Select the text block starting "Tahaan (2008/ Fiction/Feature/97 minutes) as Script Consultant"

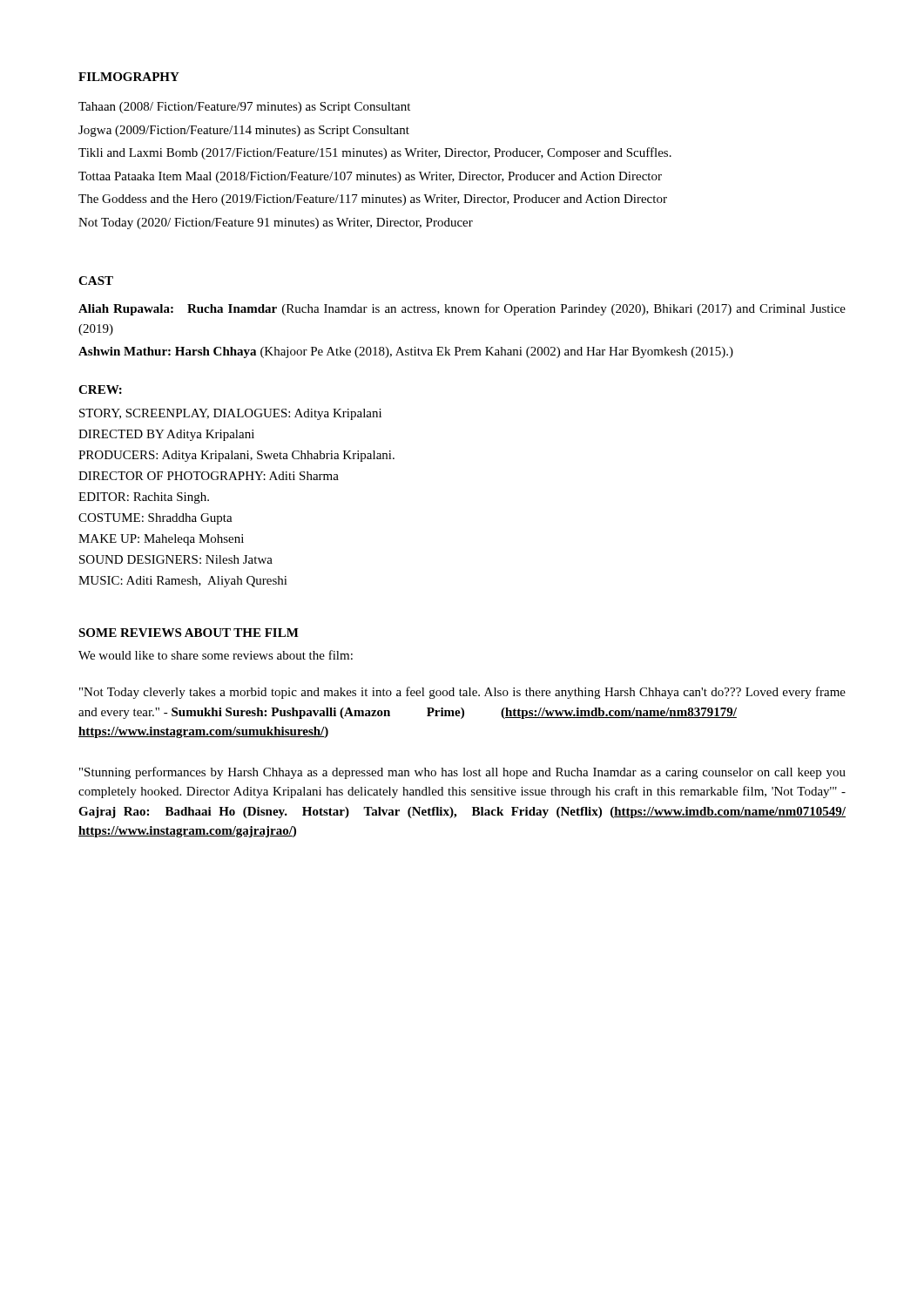462,164
